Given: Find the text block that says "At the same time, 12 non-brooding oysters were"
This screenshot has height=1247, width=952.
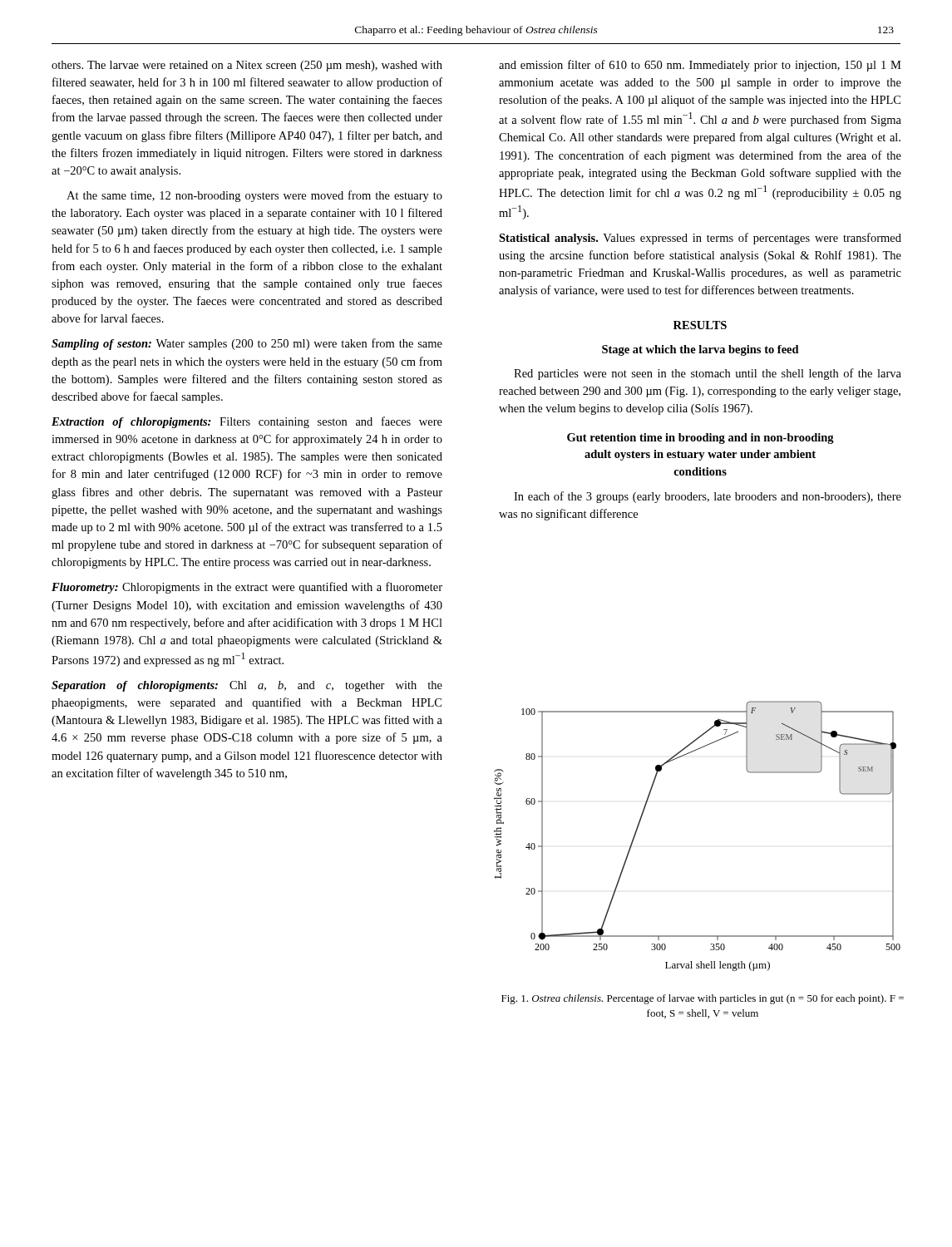Looking at the screenshot, I should coord(247,258).
